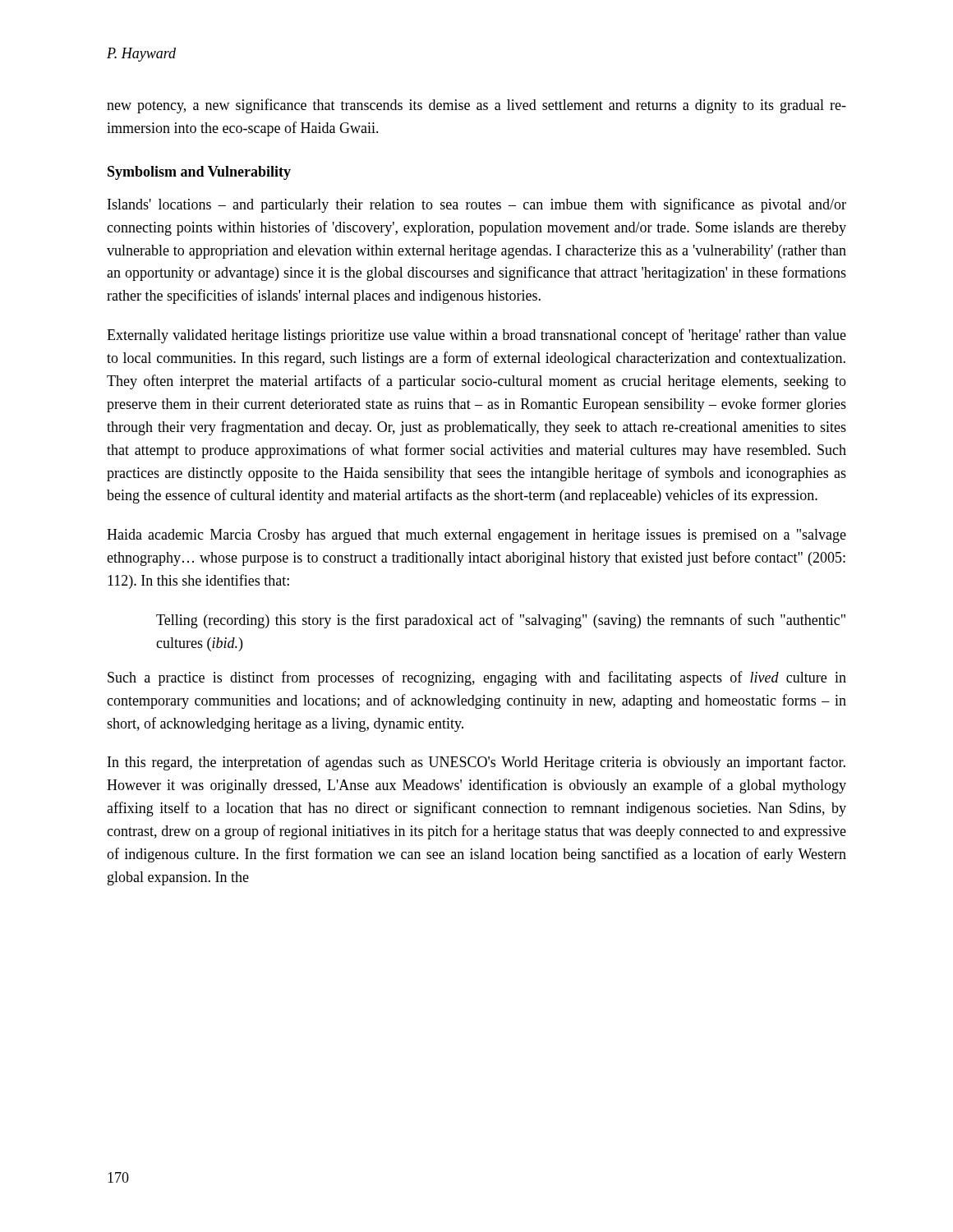The image size is (953, 1232).
Task: Locate the passage starting "Such a practice is"
Action: pos(476,700)
